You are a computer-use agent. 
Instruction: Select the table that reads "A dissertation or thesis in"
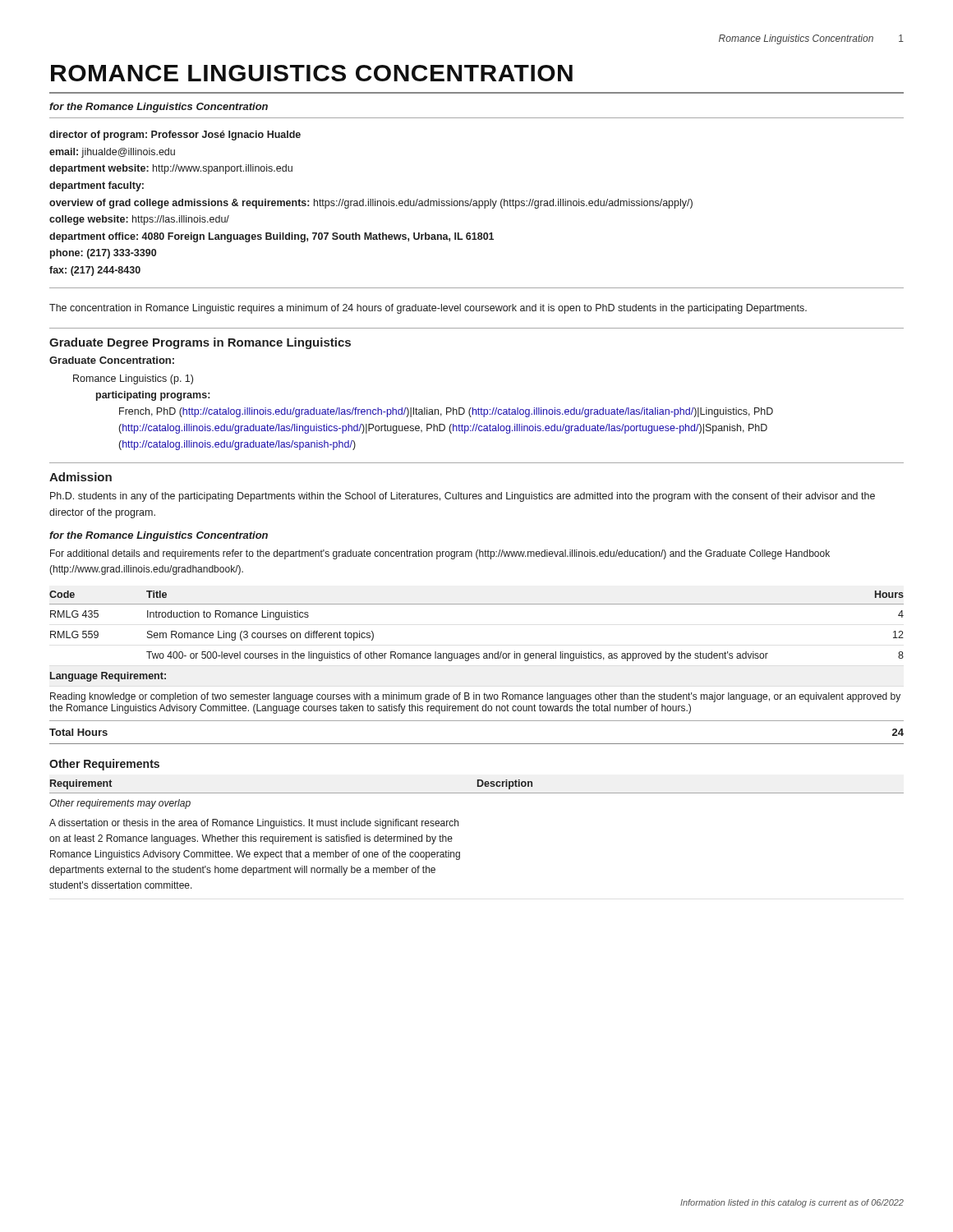point(476,837)
